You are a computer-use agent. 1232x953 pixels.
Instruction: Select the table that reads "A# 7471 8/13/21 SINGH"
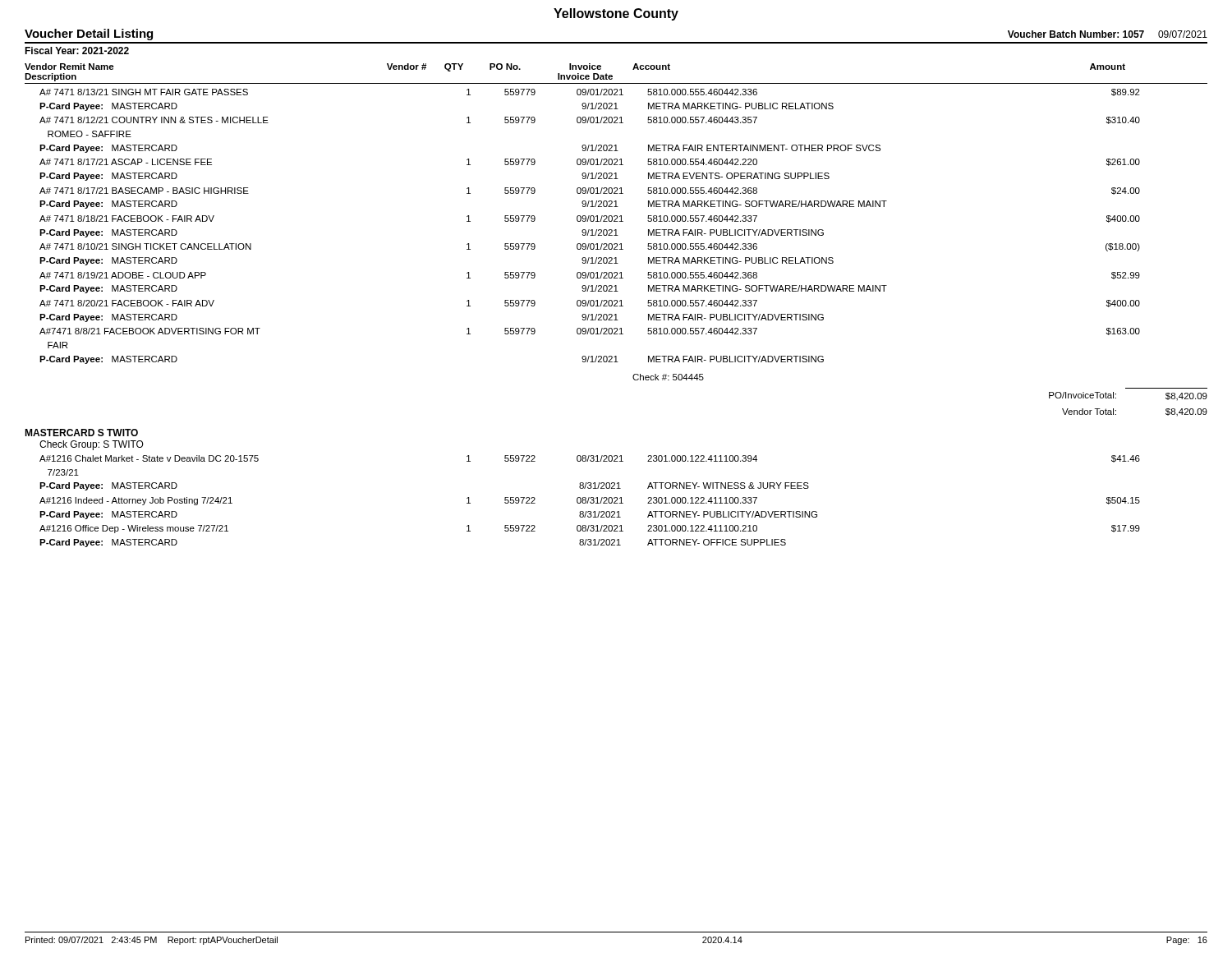tap(616, 252)
